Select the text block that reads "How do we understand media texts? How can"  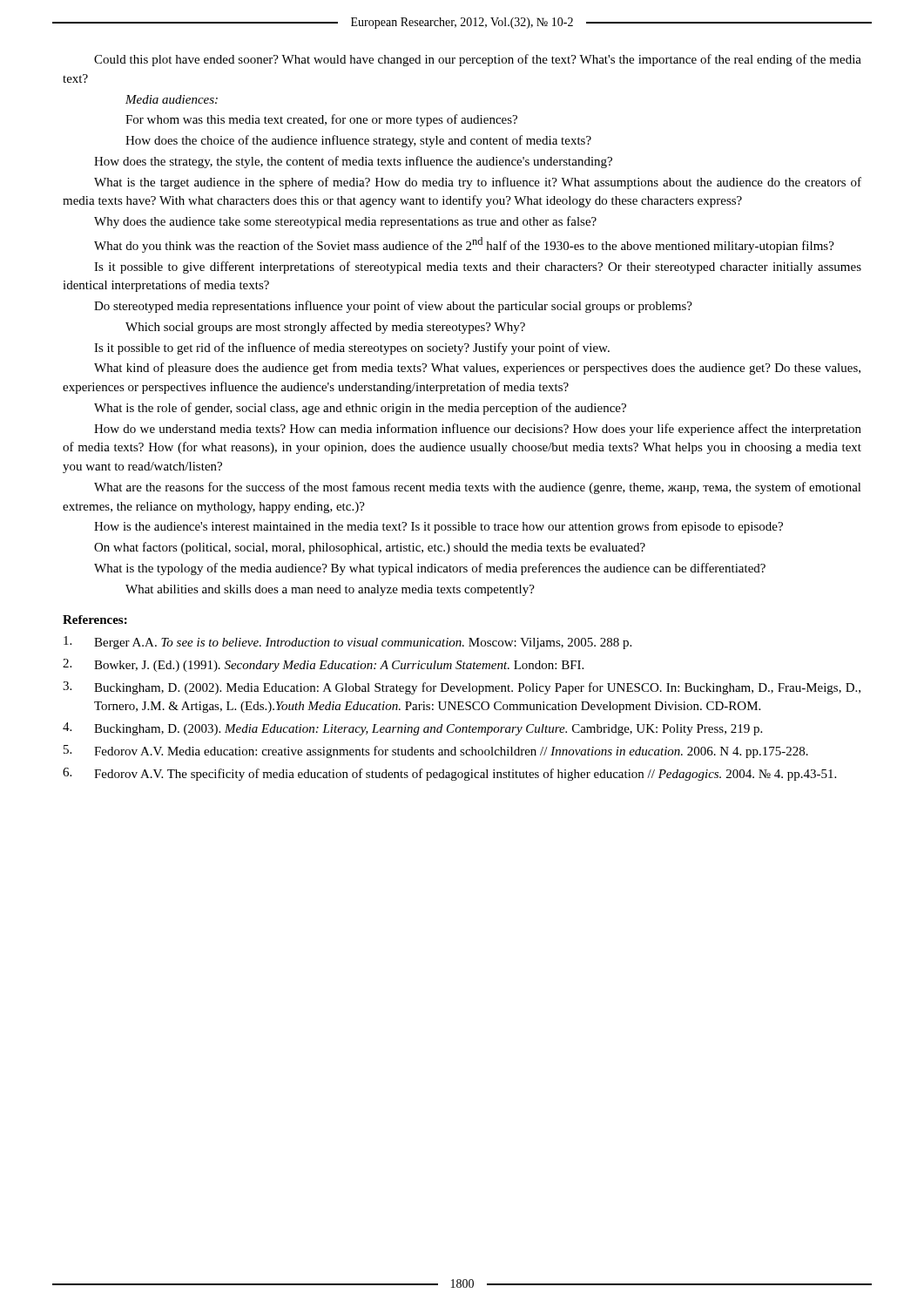tap(462, 448)
